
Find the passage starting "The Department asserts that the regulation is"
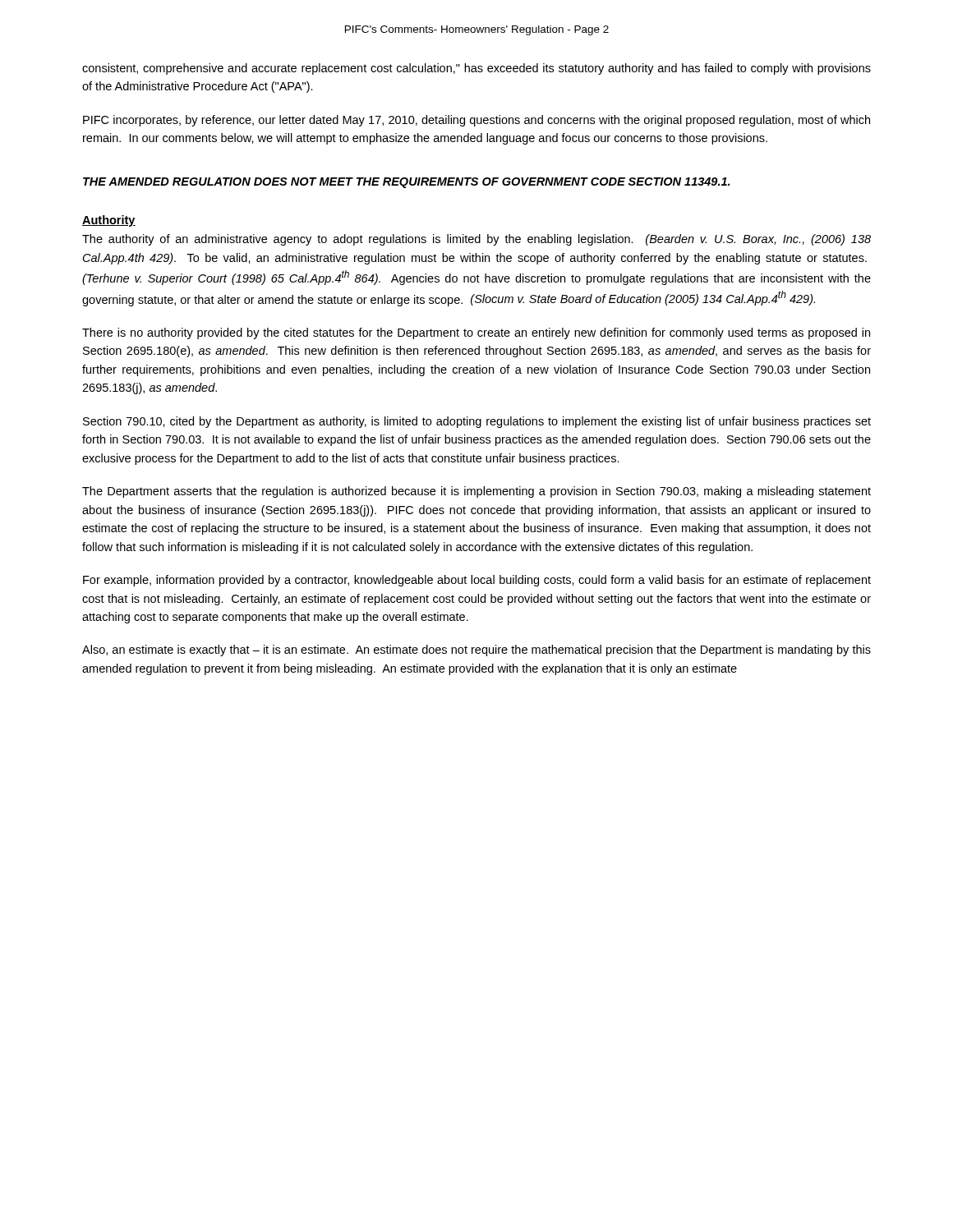(476, 519)
